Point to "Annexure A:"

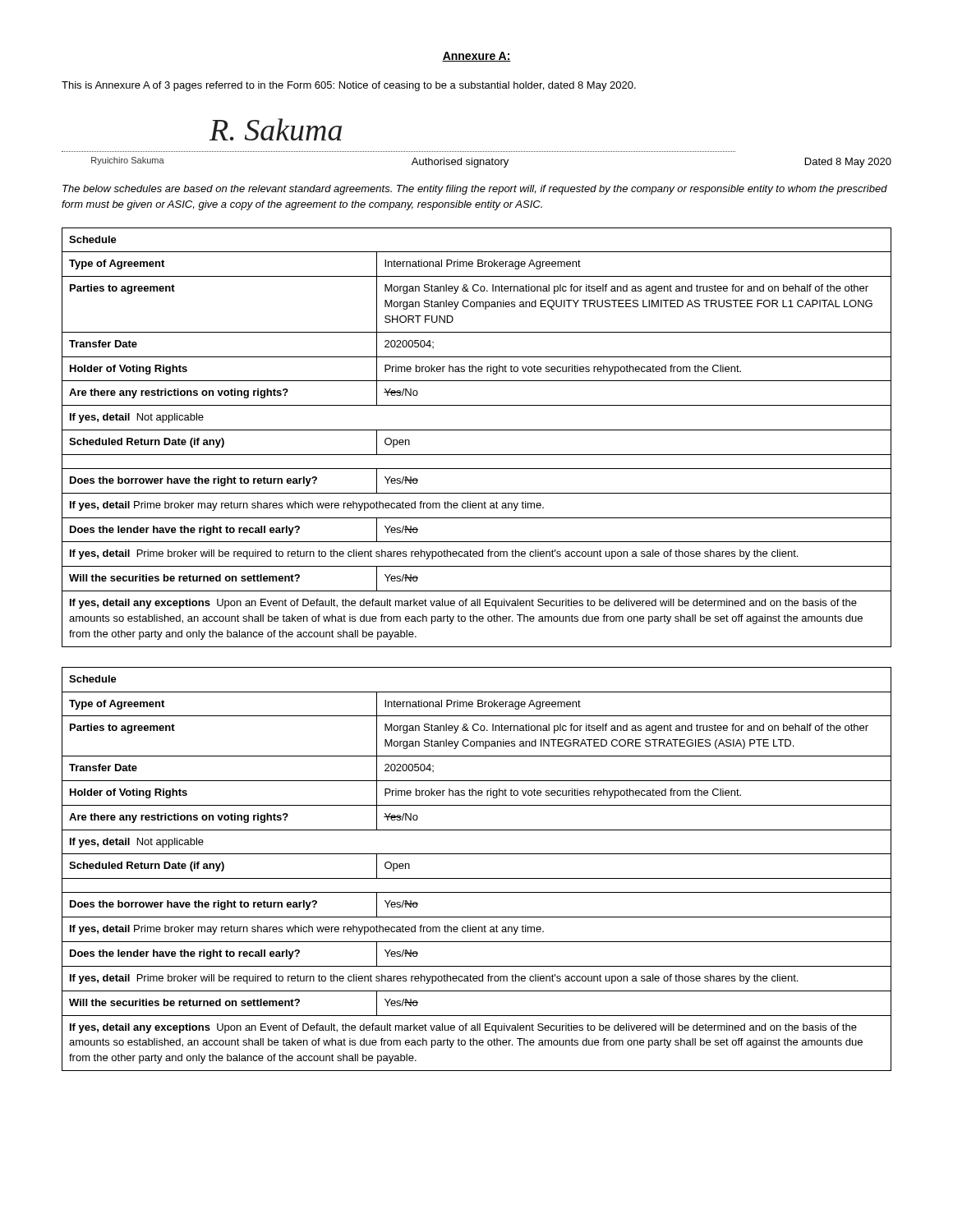tap(476, 56)
